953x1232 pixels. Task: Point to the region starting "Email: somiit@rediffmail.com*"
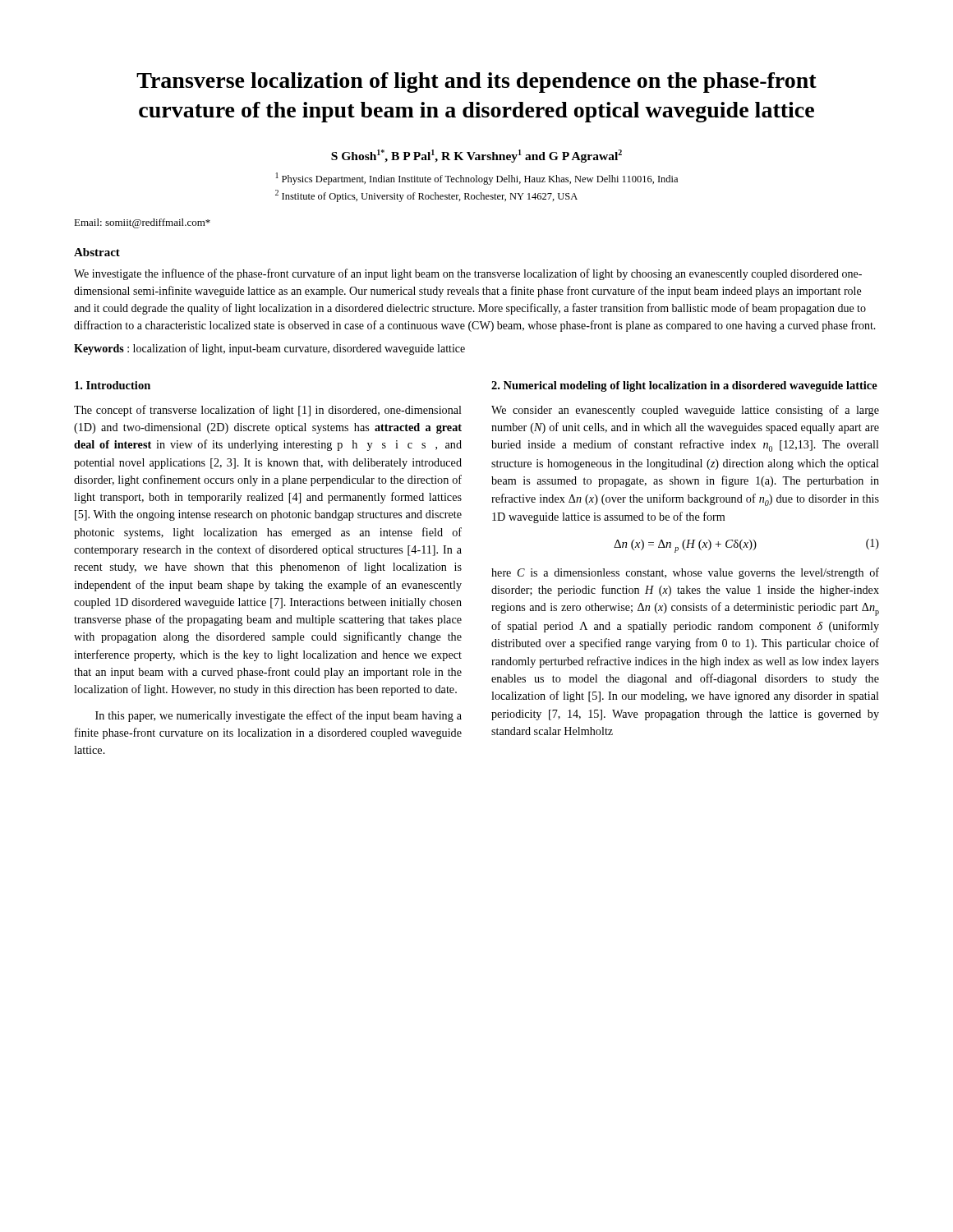coord(142,222)
